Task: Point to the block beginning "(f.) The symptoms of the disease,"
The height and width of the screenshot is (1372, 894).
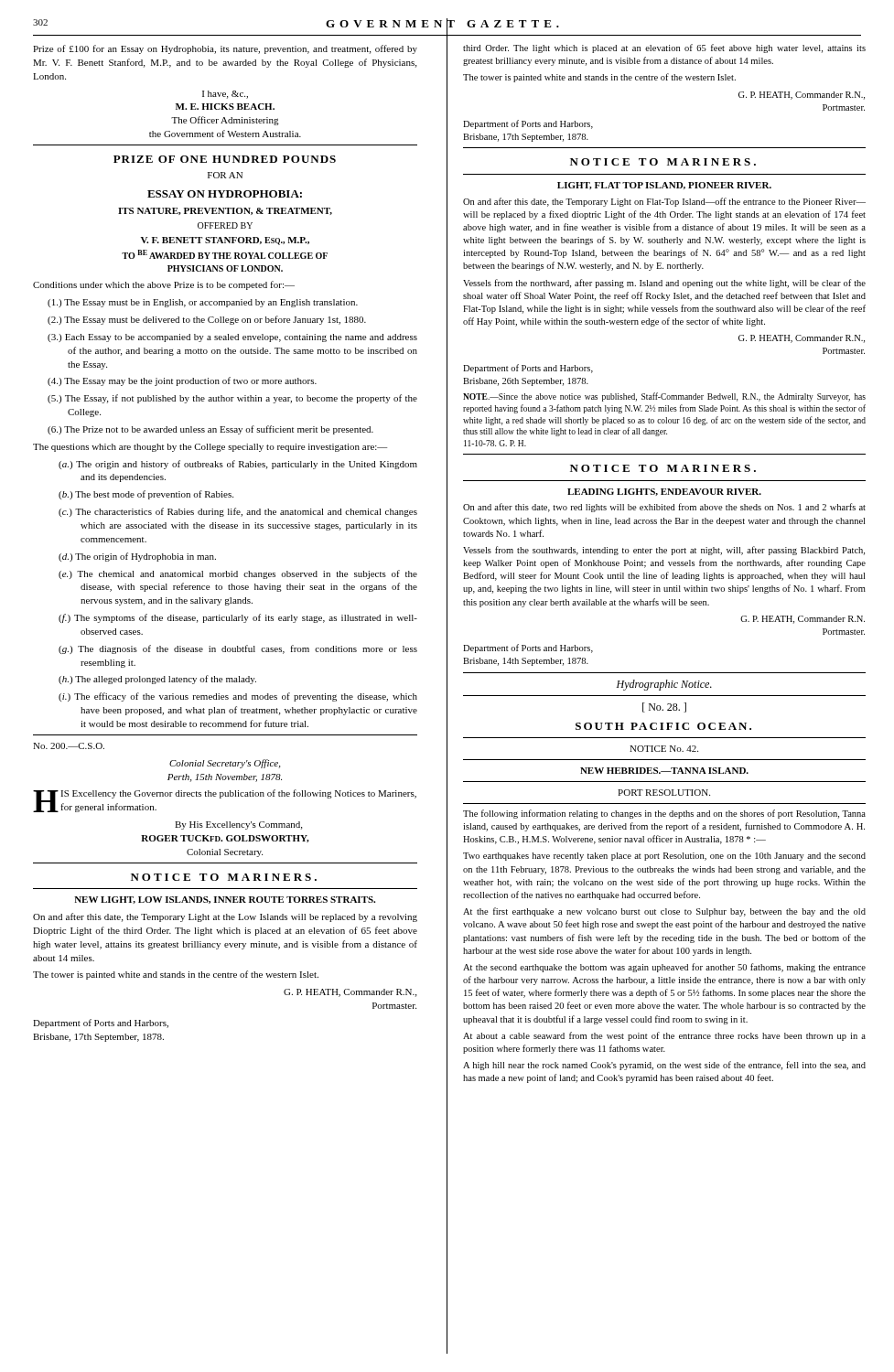Action: [x=238, y=625]
